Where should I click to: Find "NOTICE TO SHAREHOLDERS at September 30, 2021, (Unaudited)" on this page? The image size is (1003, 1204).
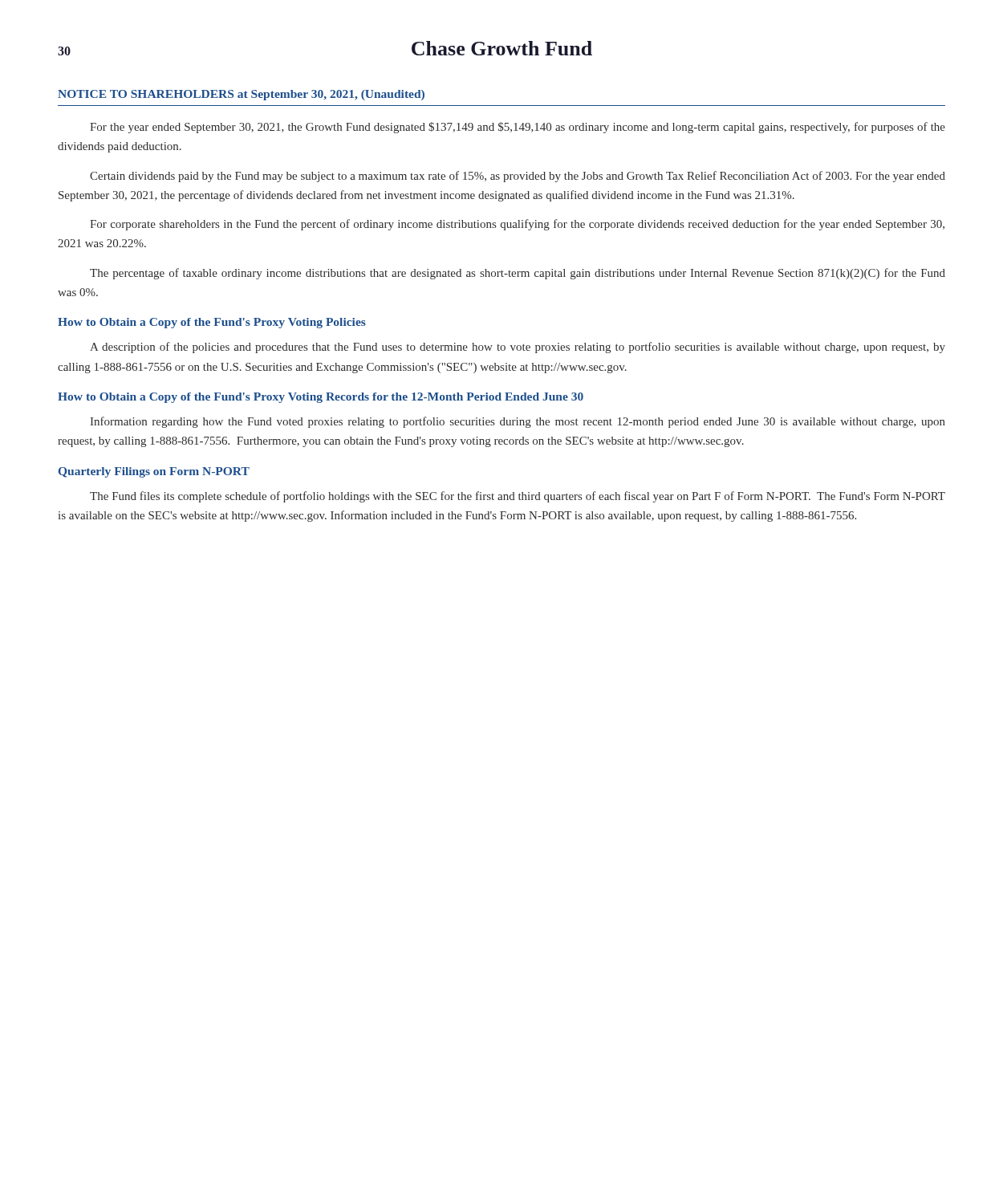click(x=241, y=93)
